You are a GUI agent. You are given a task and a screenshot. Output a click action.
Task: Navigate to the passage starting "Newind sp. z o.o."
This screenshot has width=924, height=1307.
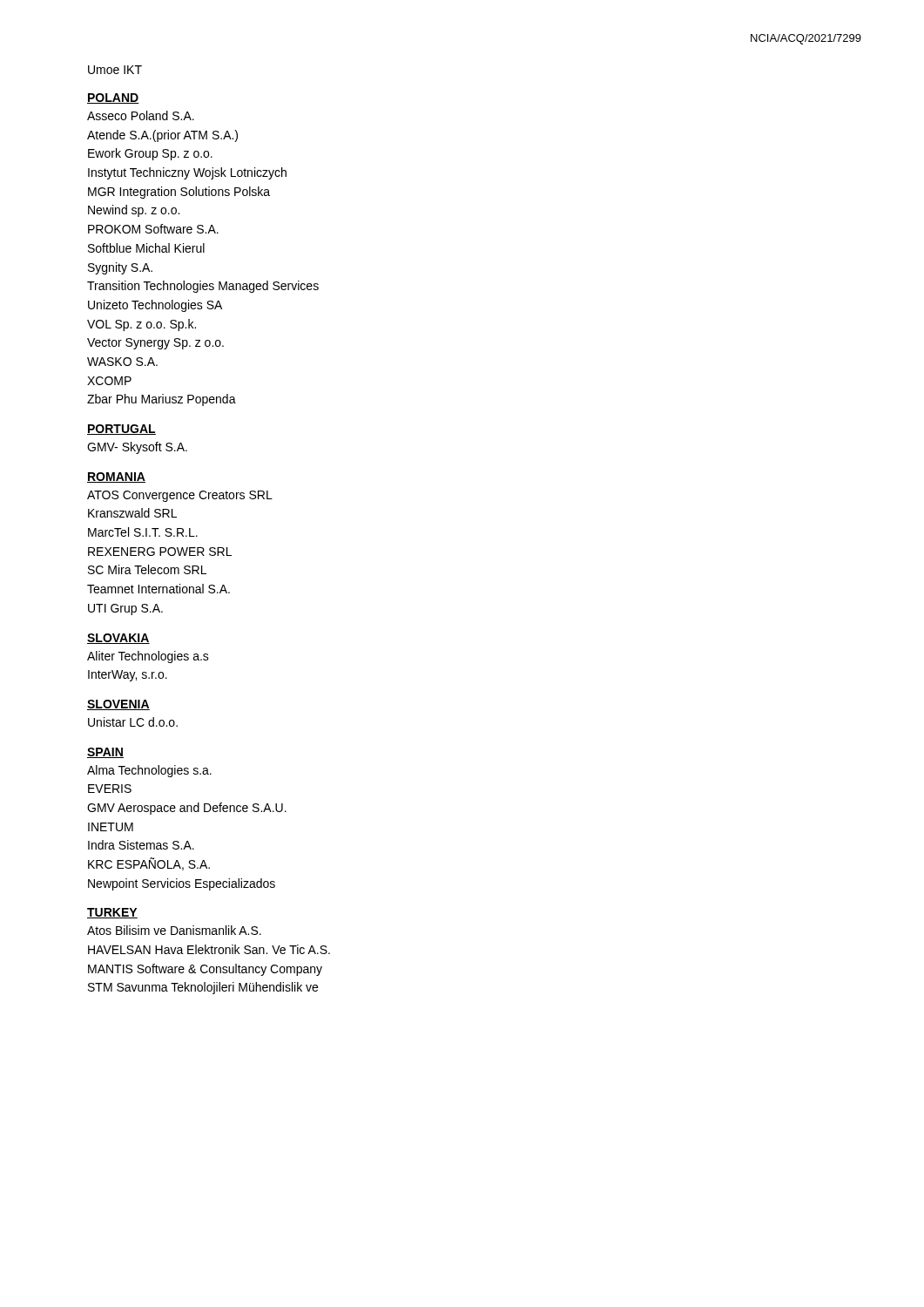click(134, 210)
